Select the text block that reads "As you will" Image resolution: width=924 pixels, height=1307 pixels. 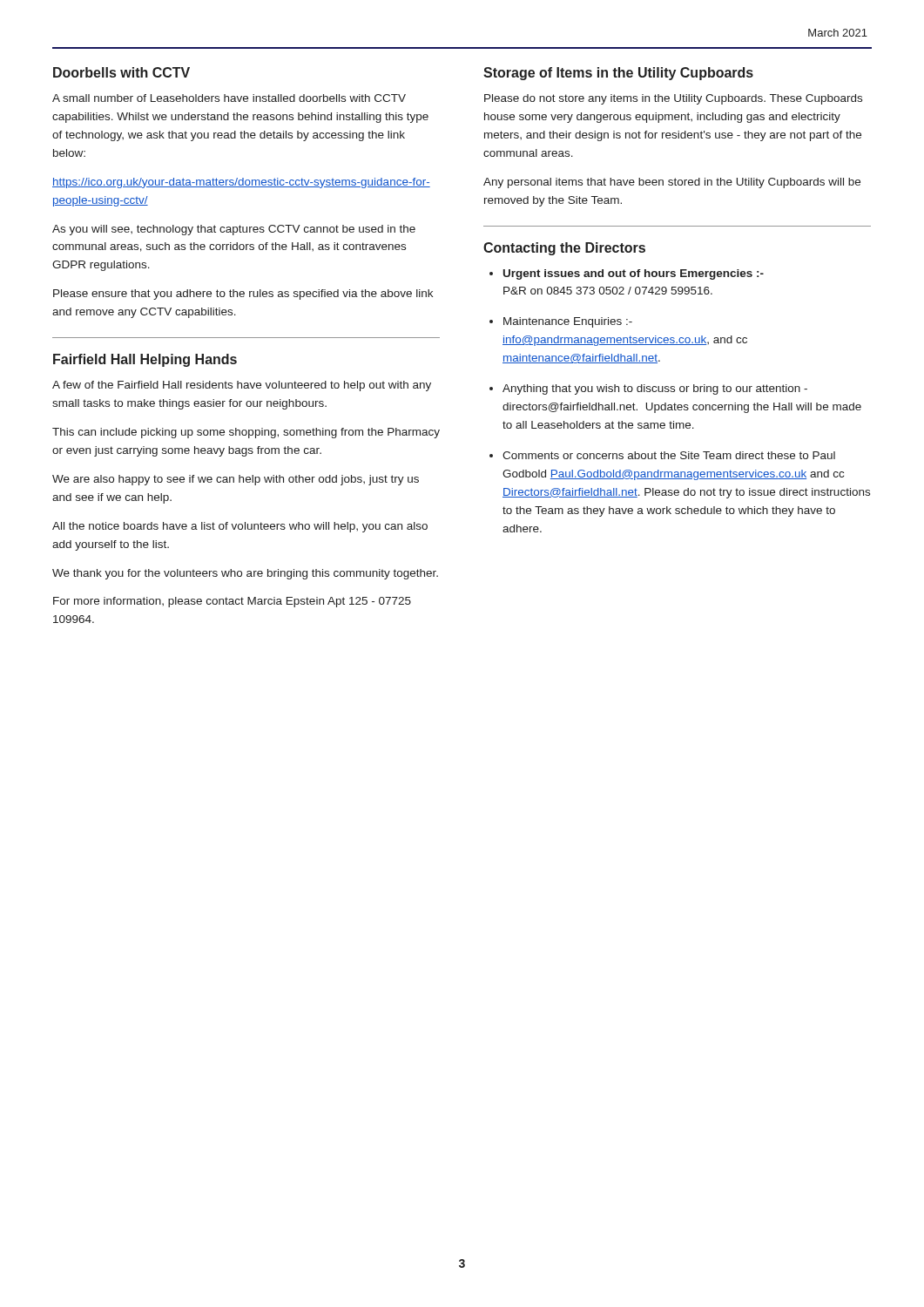234,247
